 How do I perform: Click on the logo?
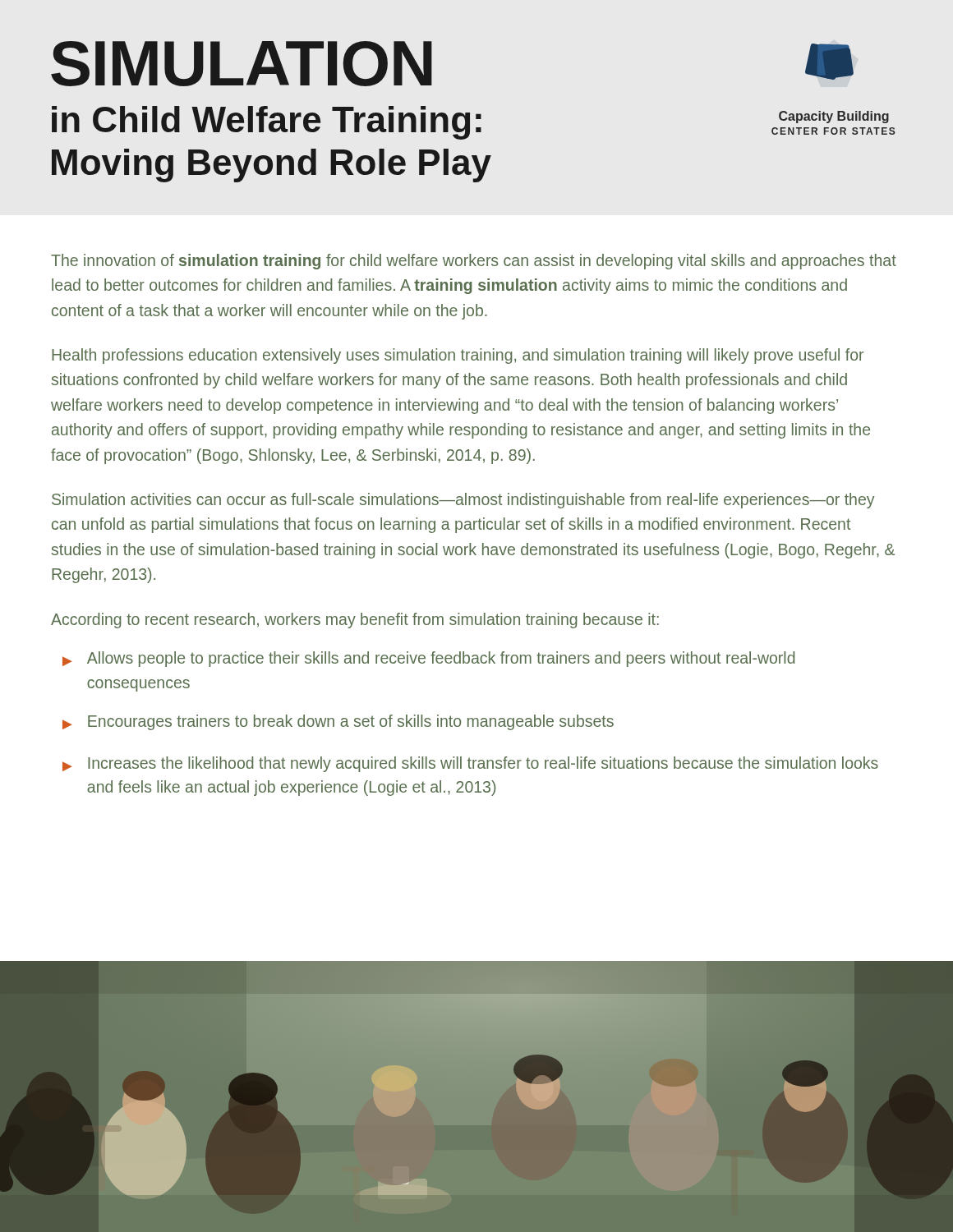pyautogui.click(x=834, y=88)
